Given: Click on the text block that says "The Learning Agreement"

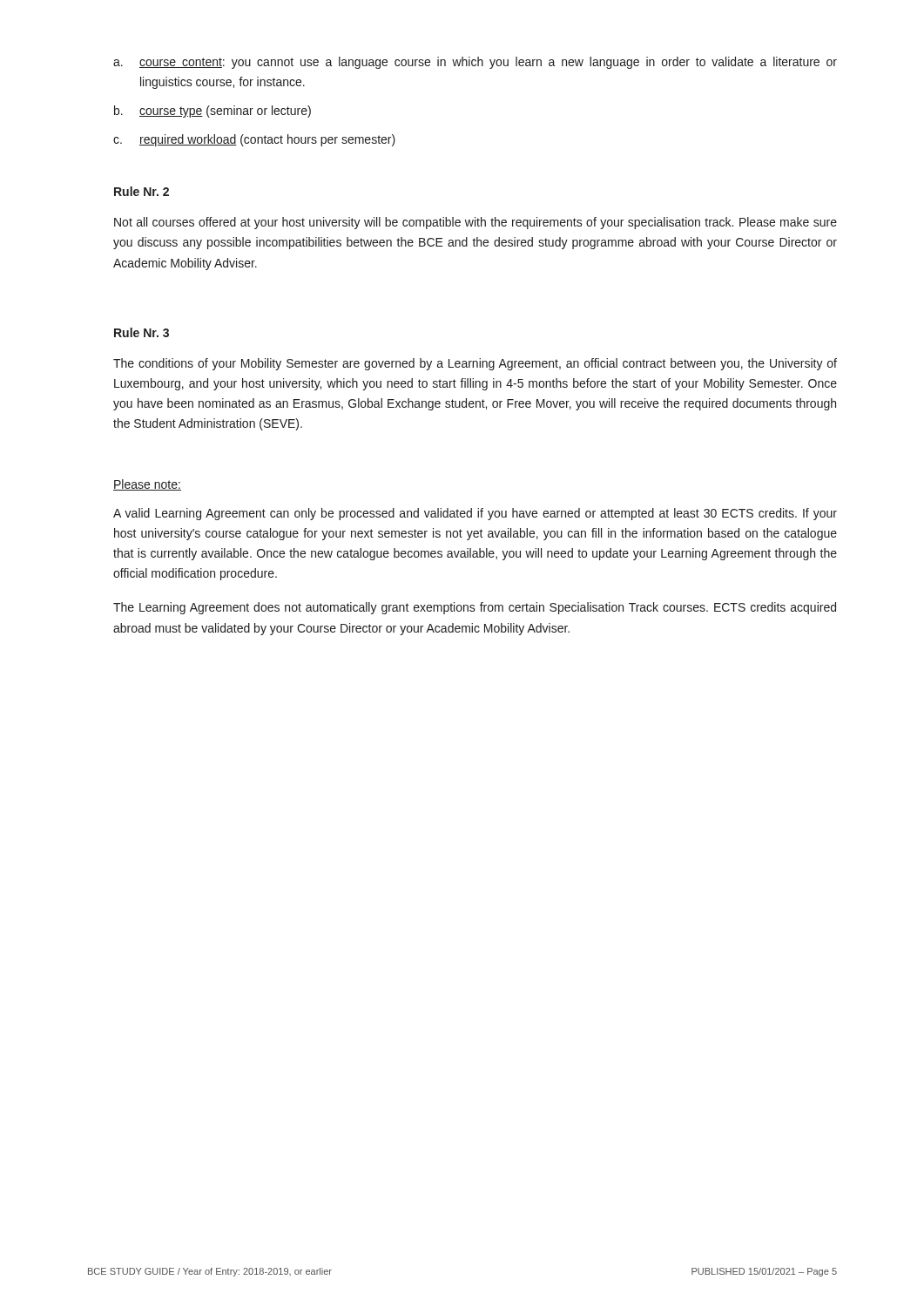Looking at the screenshot, I should 475,618.
